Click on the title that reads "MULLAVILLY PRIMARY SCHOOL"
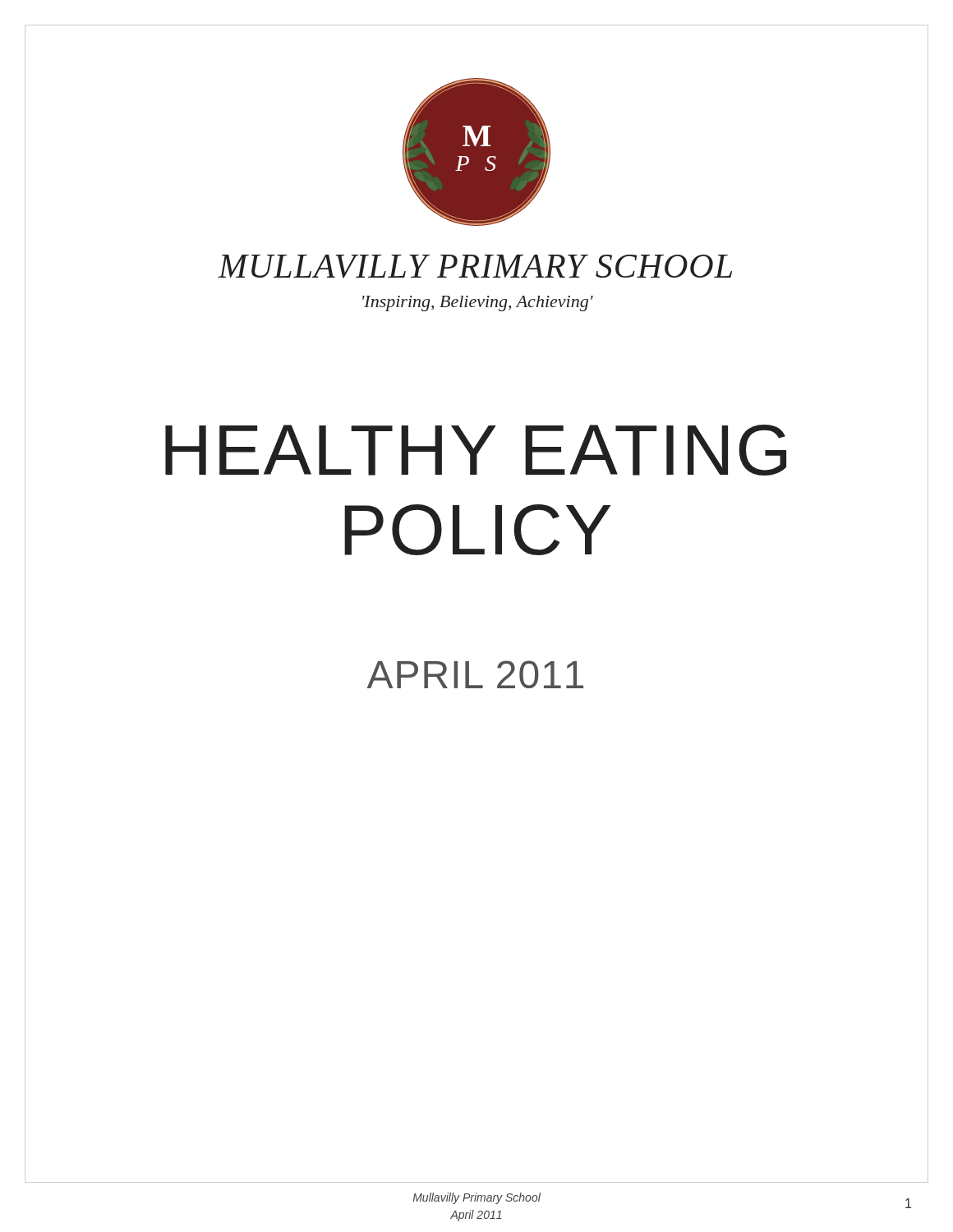 point(476,279)
